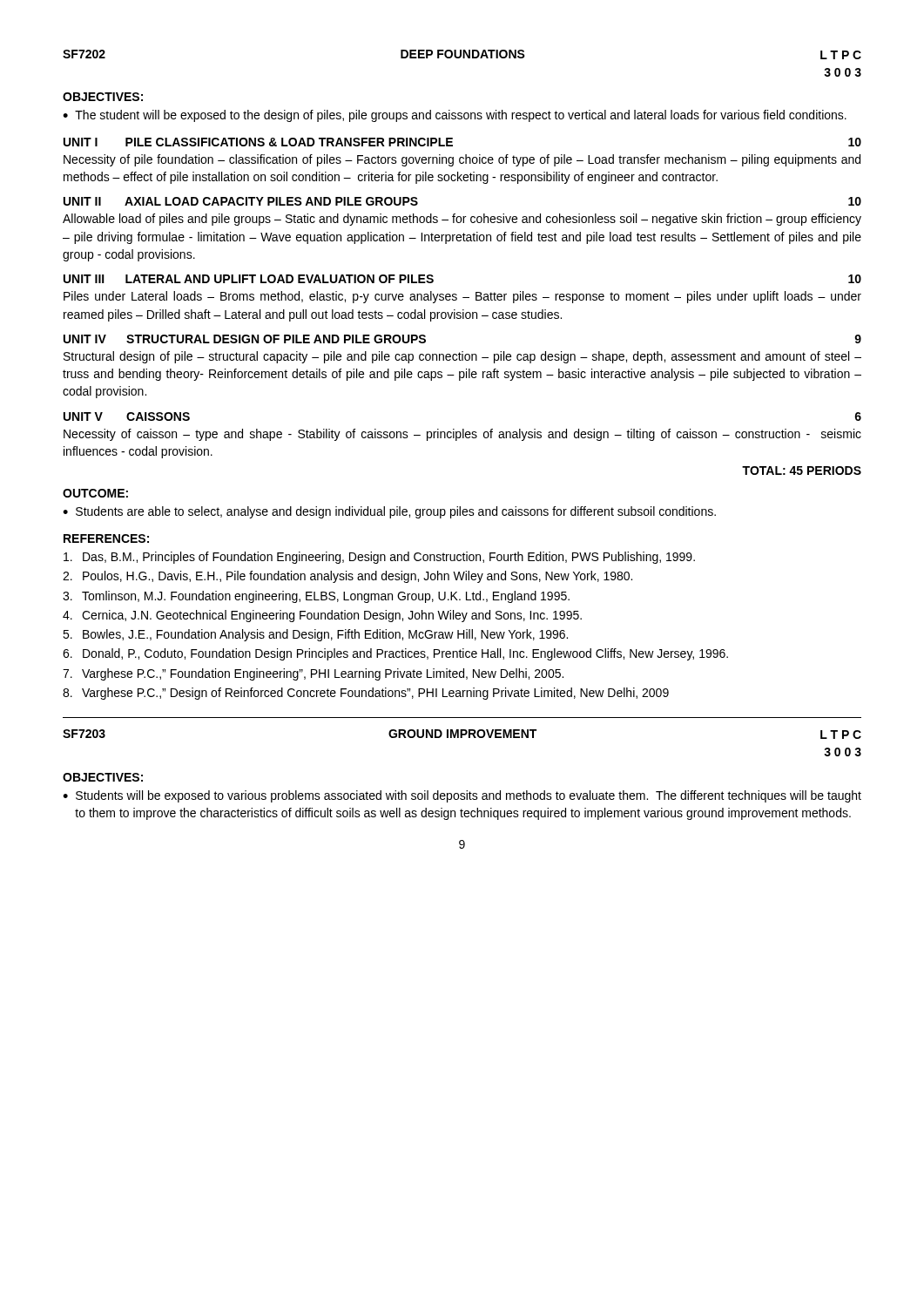Locate the block of text that opens with "7. Varghese P.C.,” Foundation Engineering”, PHI"
Image resolution: width=924 pixels, height=1307 pixels.
(314, 673)
